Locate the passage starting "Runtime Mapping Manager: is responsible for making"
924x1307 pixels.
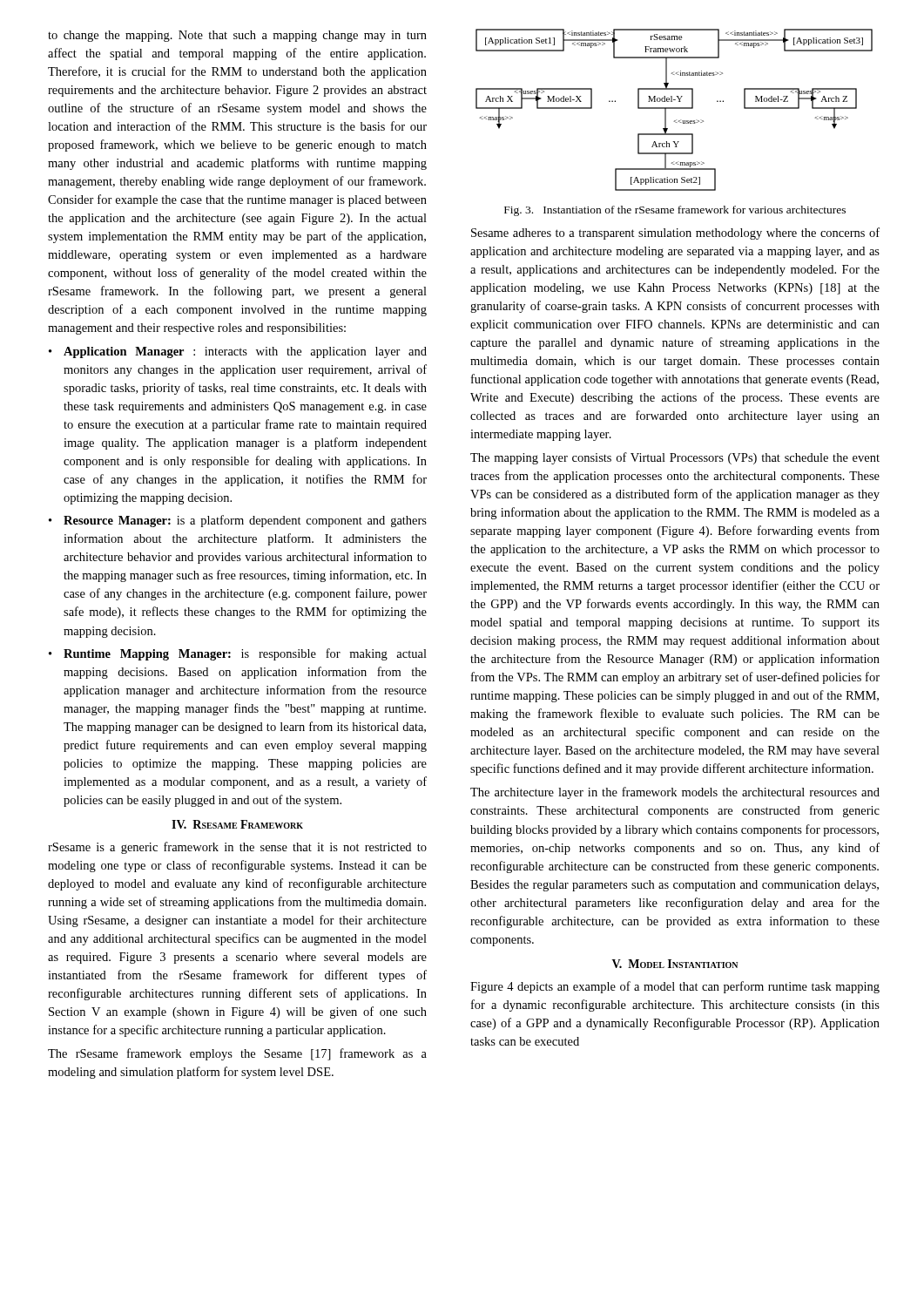click(245, 726)
